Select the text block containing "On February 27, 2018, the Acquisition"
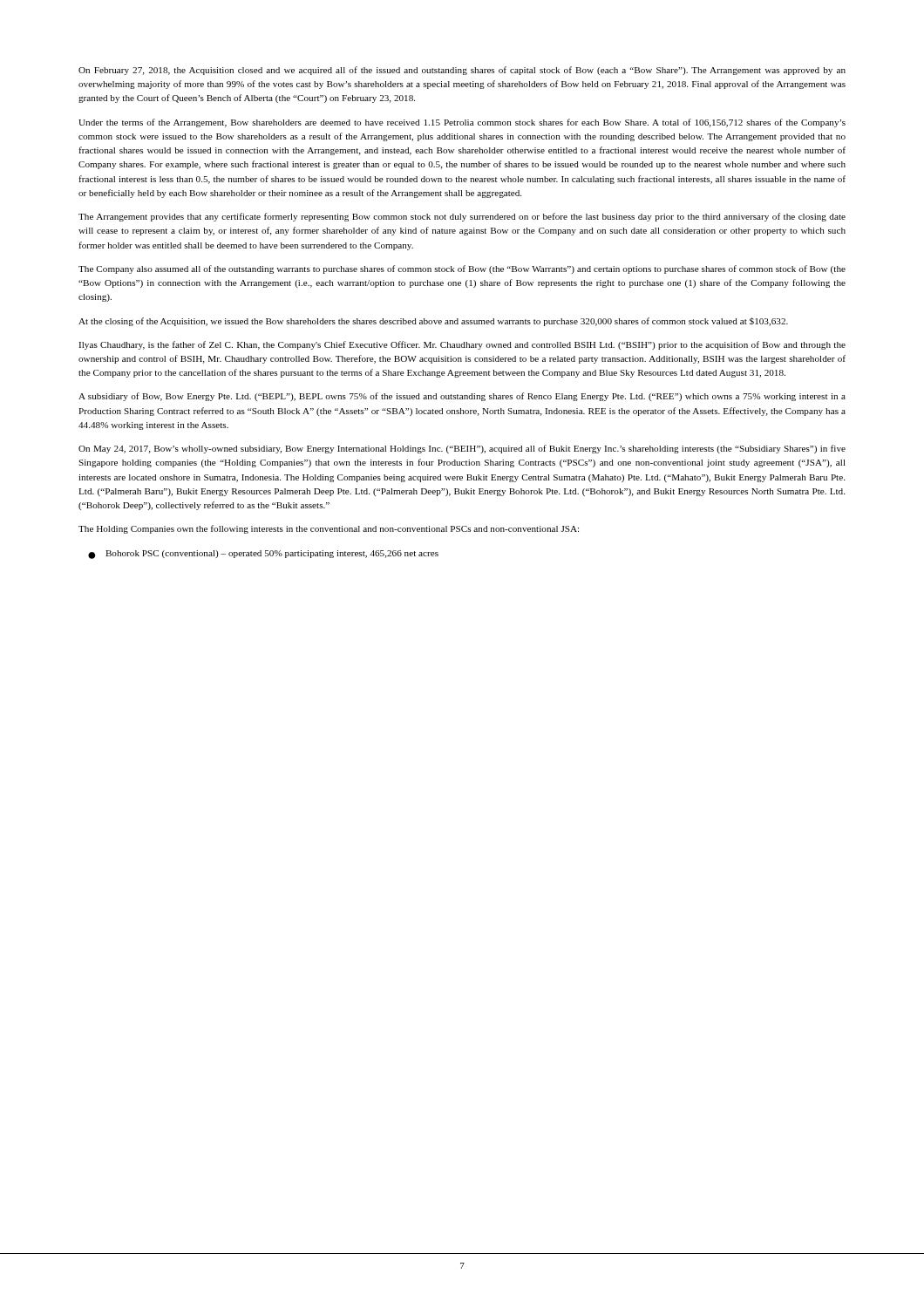The width and height of the screenshot is (924, 1308). click(462, 84)
